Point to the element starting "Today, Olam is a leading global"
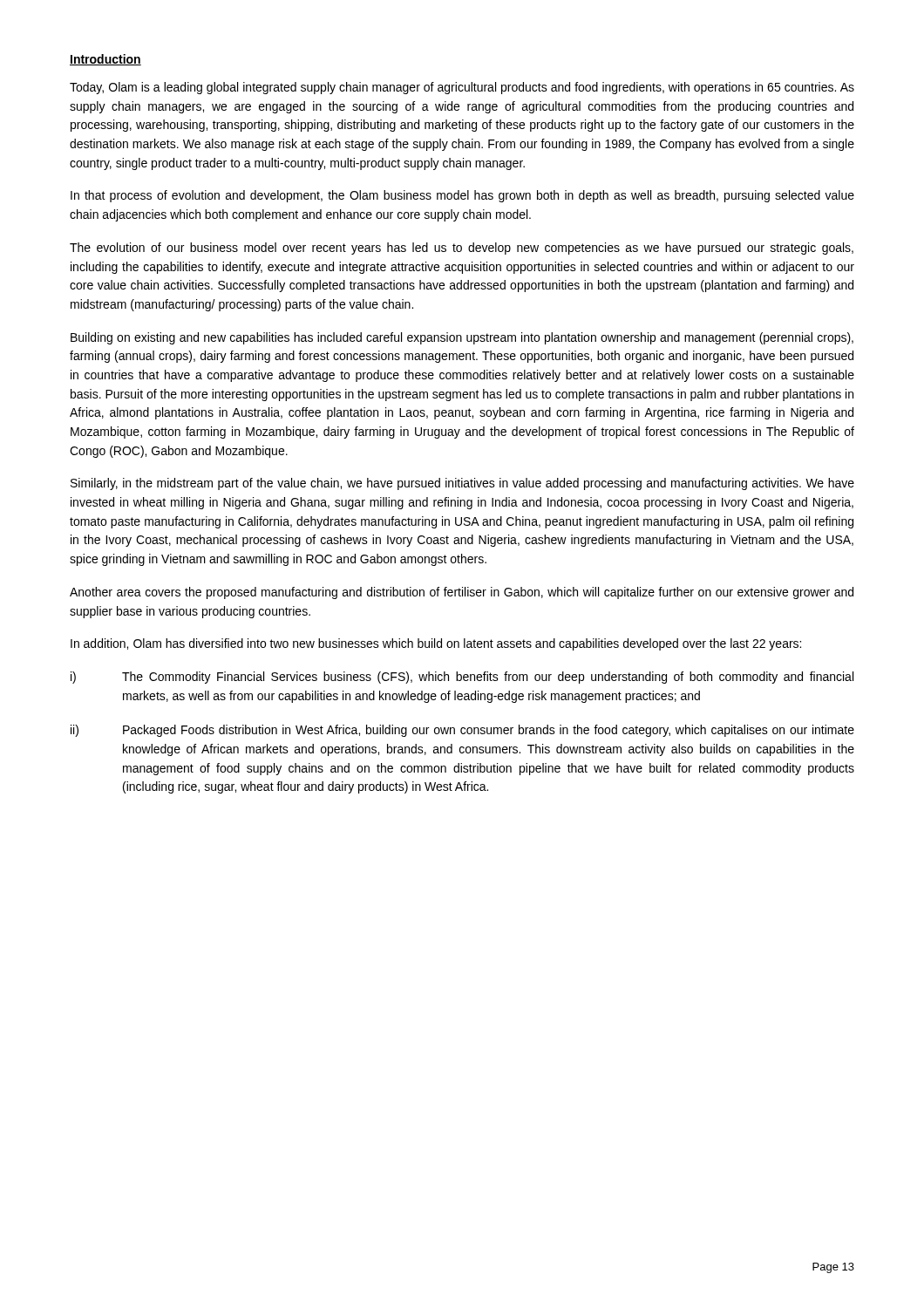The height and width of the screenshot is (1308, 924). (462, 125)
